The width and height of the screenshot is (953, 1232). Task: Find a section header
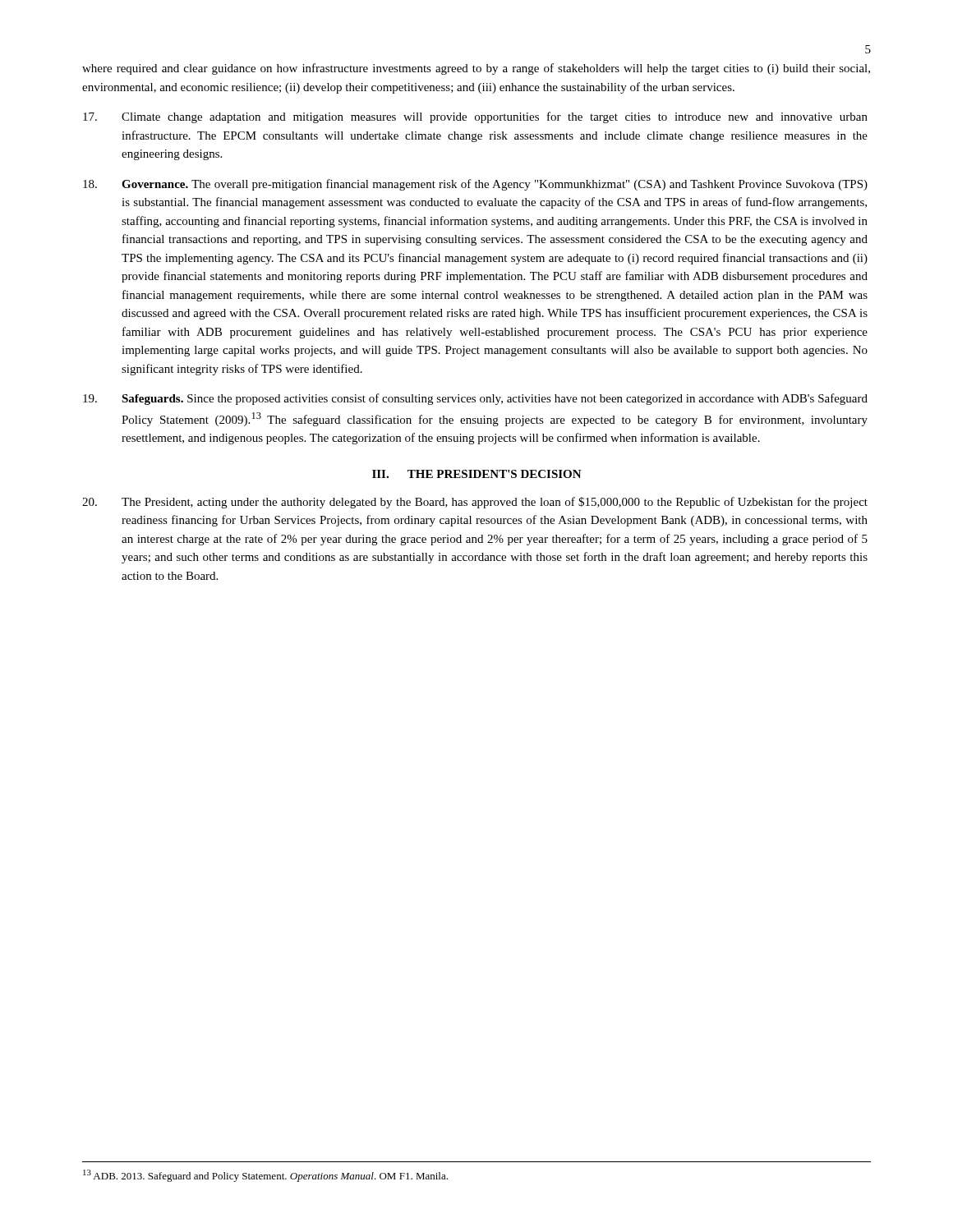coord(476,474)
